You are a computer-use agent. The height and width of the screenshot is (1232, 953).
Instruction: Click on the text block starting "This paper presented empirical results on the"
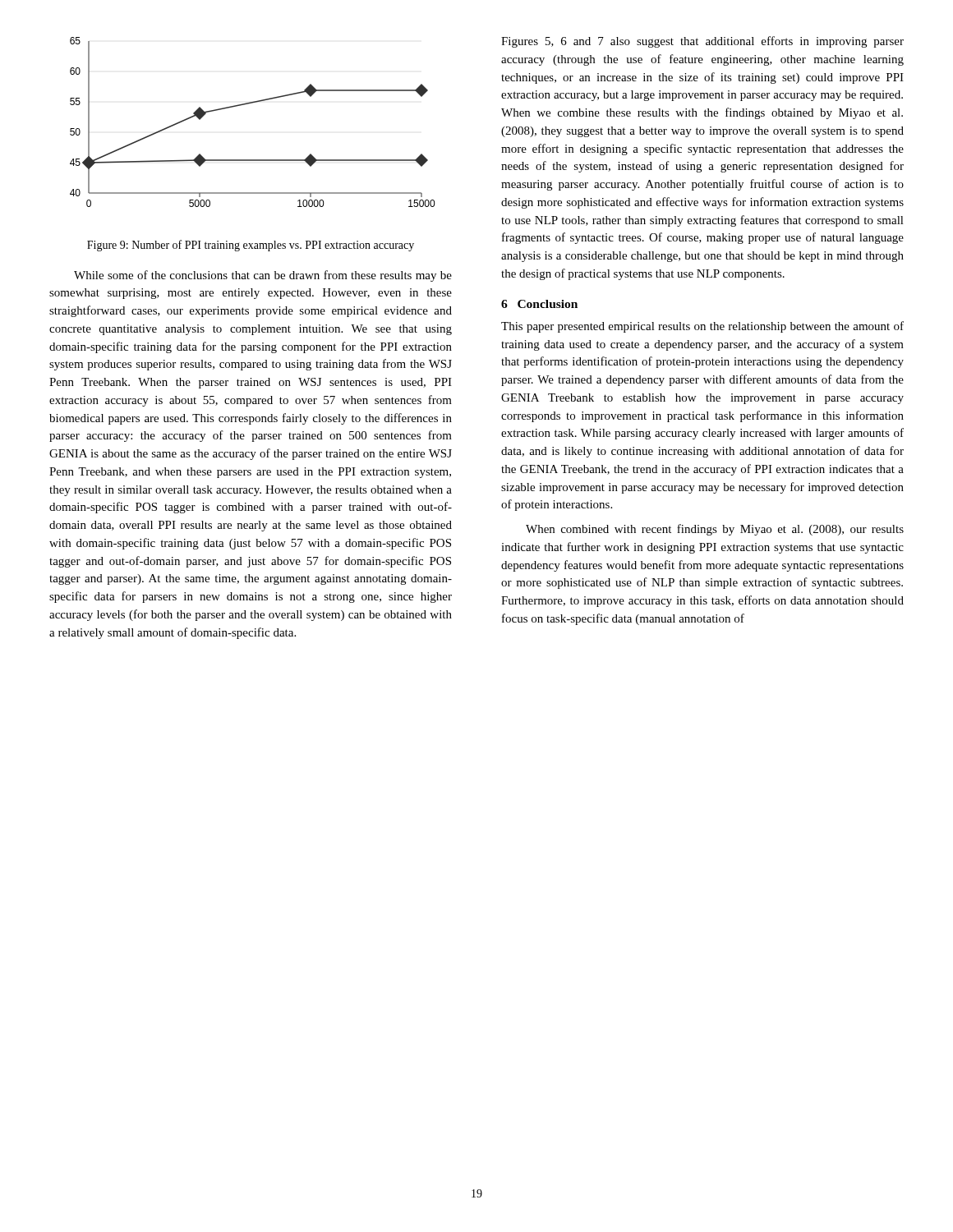click(x=702, y=415)
